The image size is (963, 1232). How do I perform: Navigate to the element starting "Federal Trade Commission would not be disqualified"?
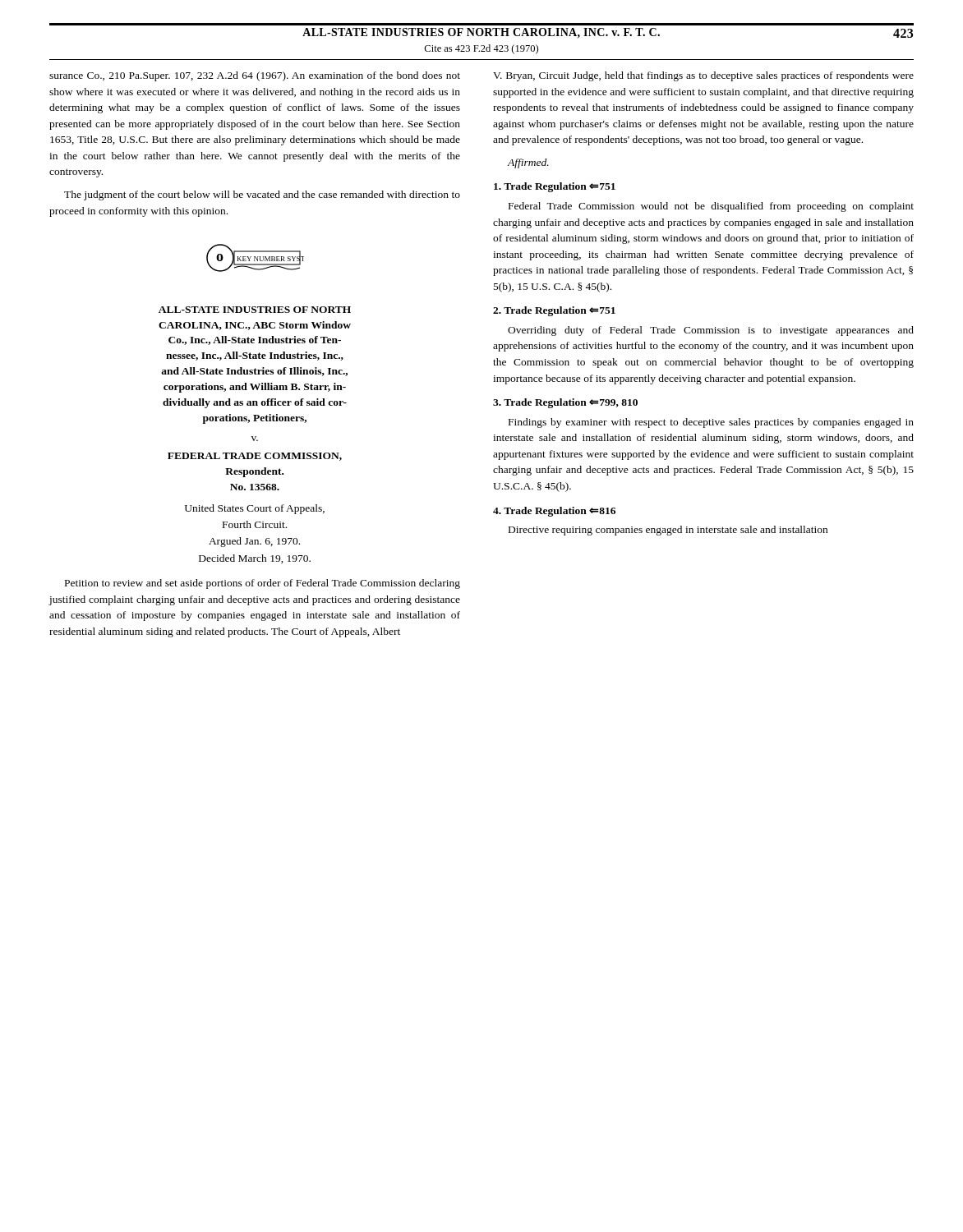coord(703,246)
